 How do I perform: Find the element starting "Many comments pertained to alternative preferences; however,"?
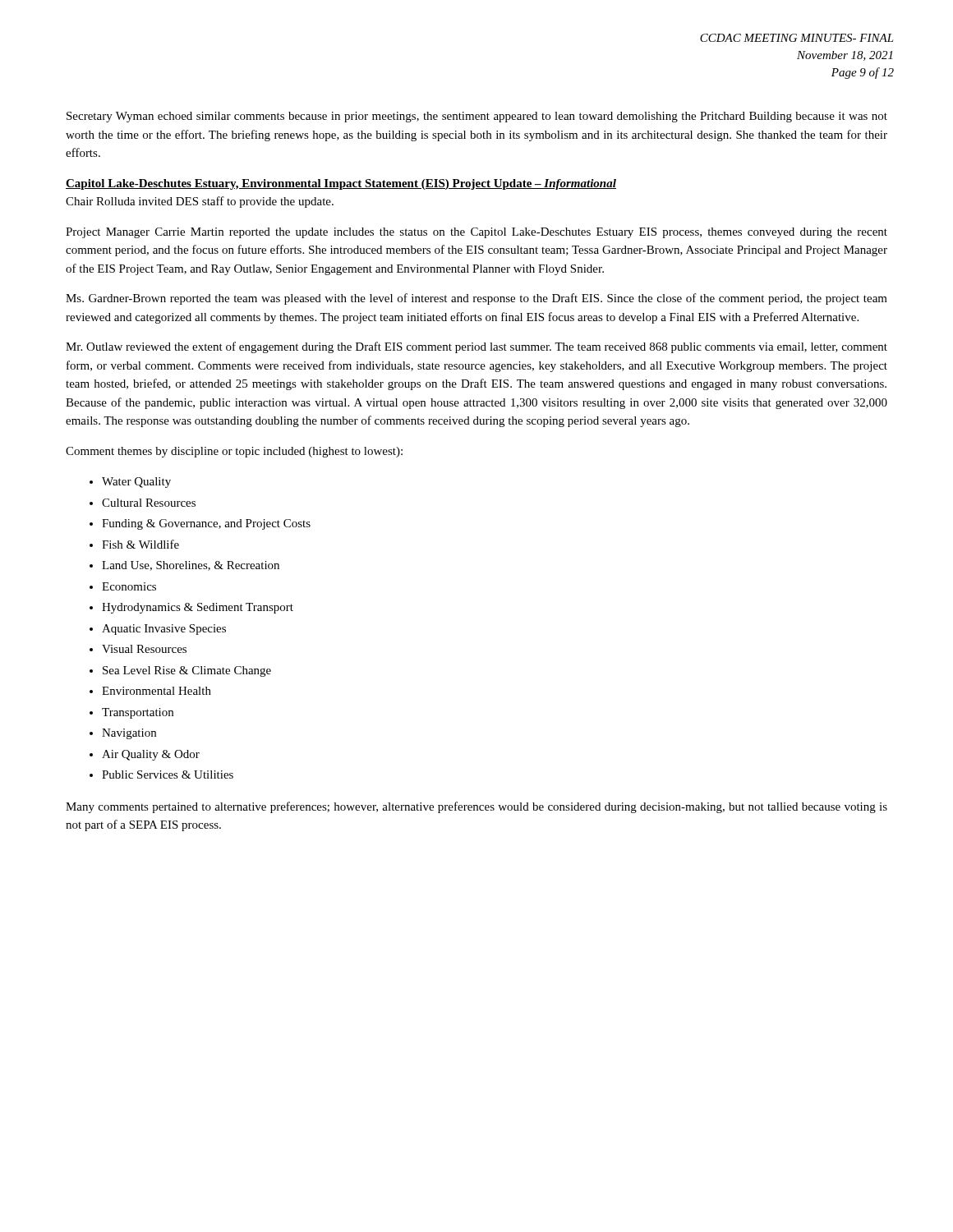tap(476, 816)
